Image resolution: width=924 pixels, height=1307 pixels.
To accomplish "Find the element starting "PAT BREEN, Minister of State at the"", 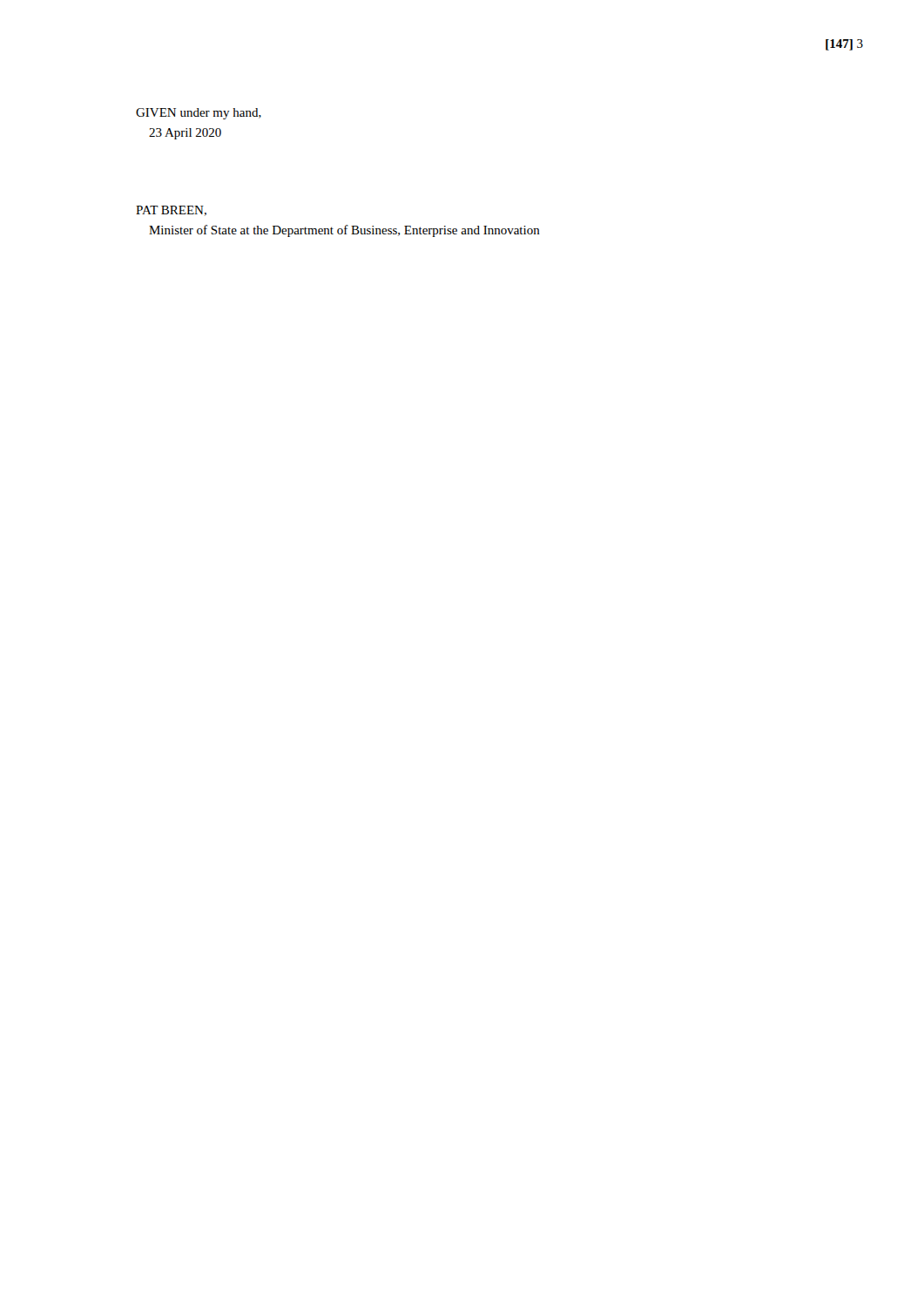I will (x=338, y=220).
